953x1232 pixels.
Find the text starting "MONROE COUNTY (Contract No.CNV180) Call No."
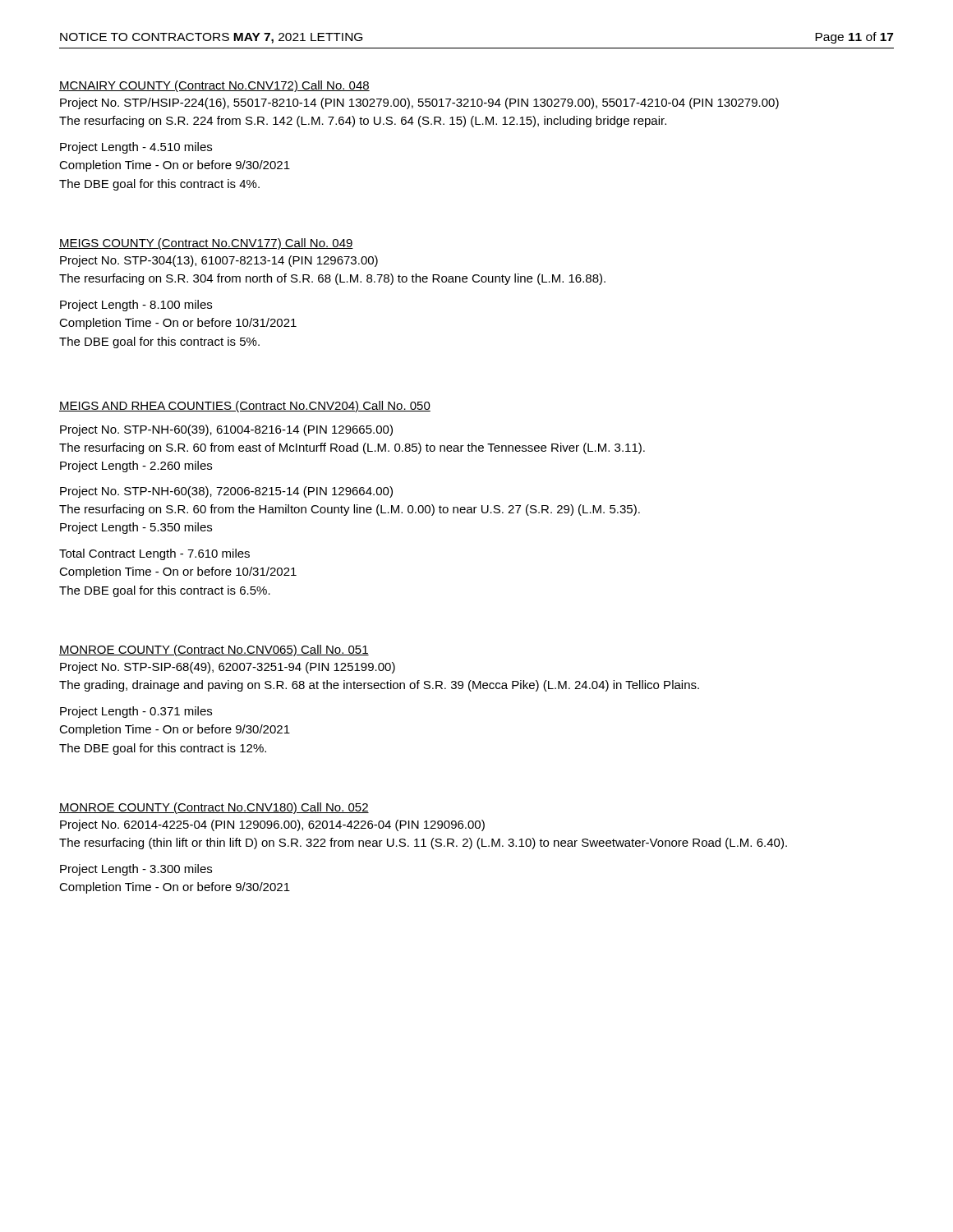pyautogui.click(x=214, y=807)
